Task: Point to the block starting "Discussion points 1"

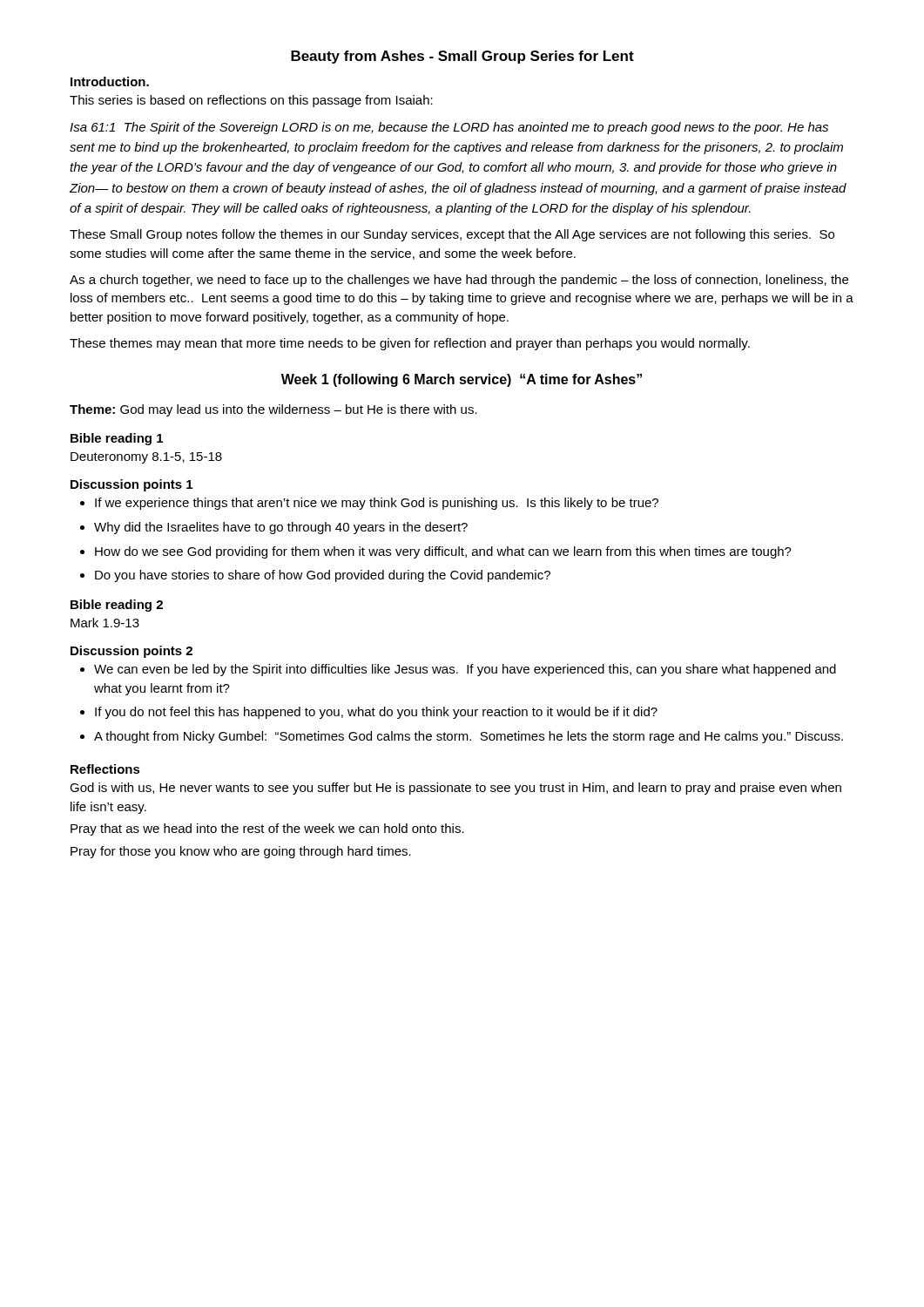Action: pos(131,484)
